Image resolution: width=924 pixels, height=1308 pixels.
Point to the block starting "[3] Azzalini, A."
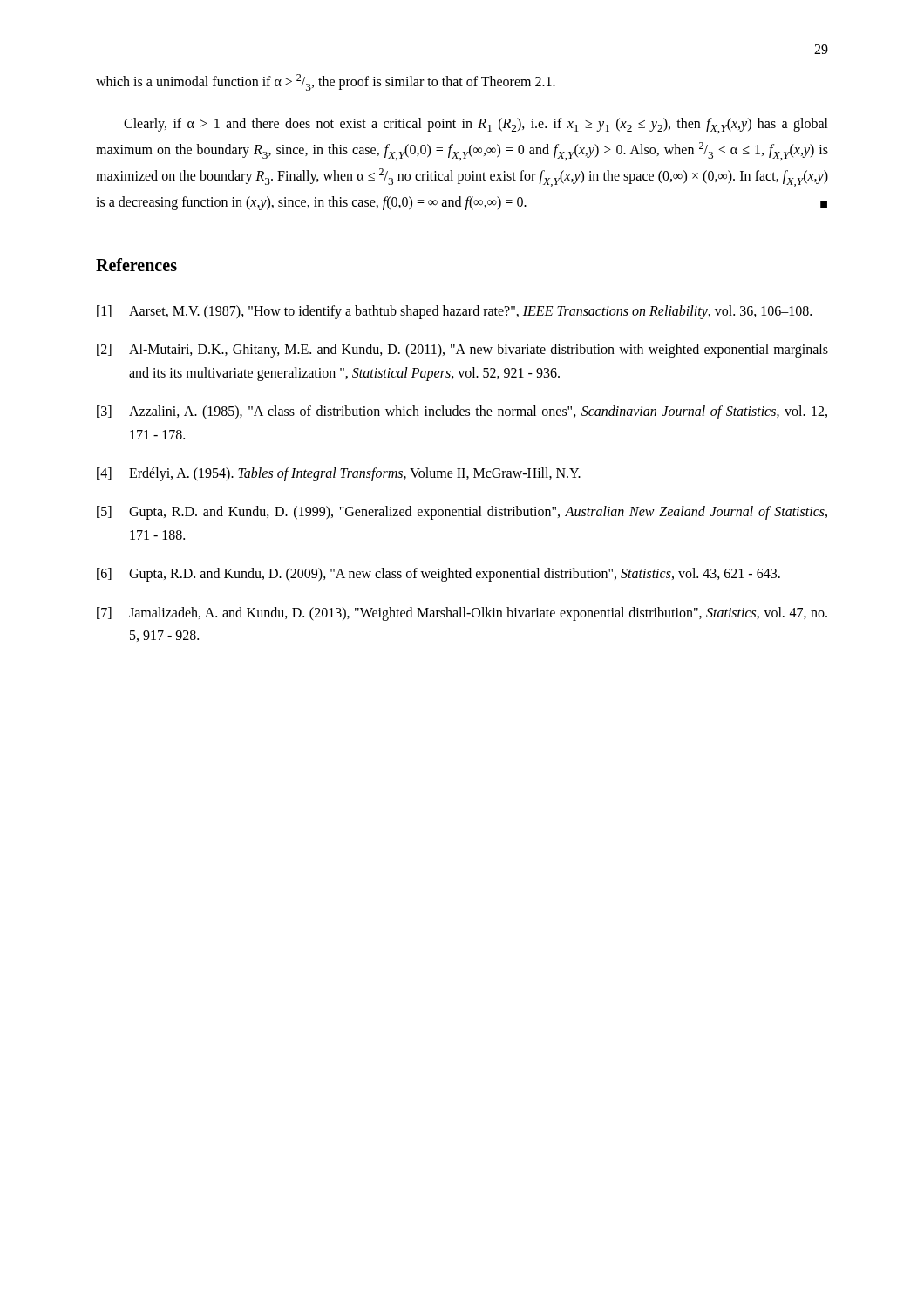click(x=462, y=423)
